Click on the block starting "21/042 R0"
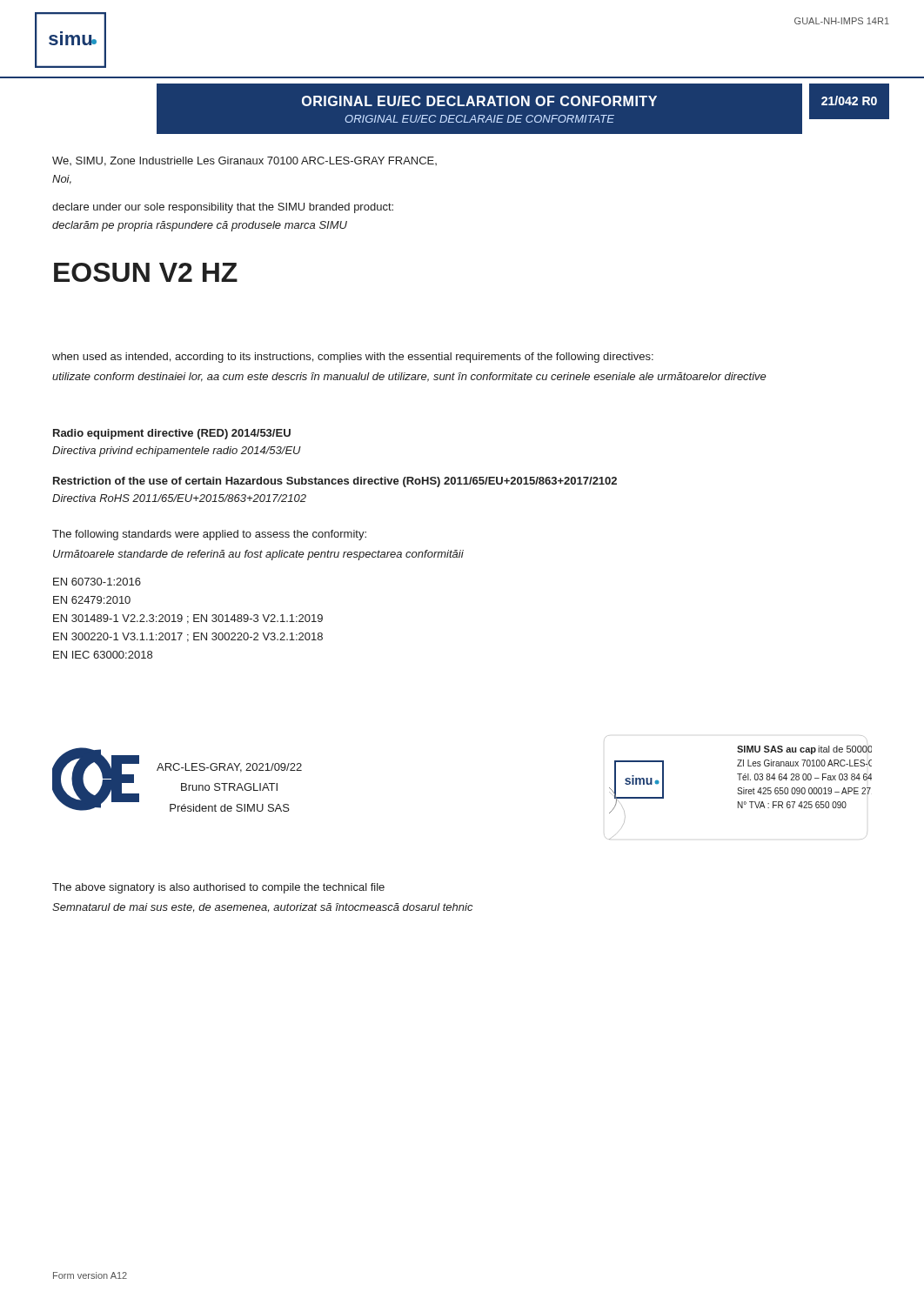This screenshot has height=1305, width=924. click(849, 101)
